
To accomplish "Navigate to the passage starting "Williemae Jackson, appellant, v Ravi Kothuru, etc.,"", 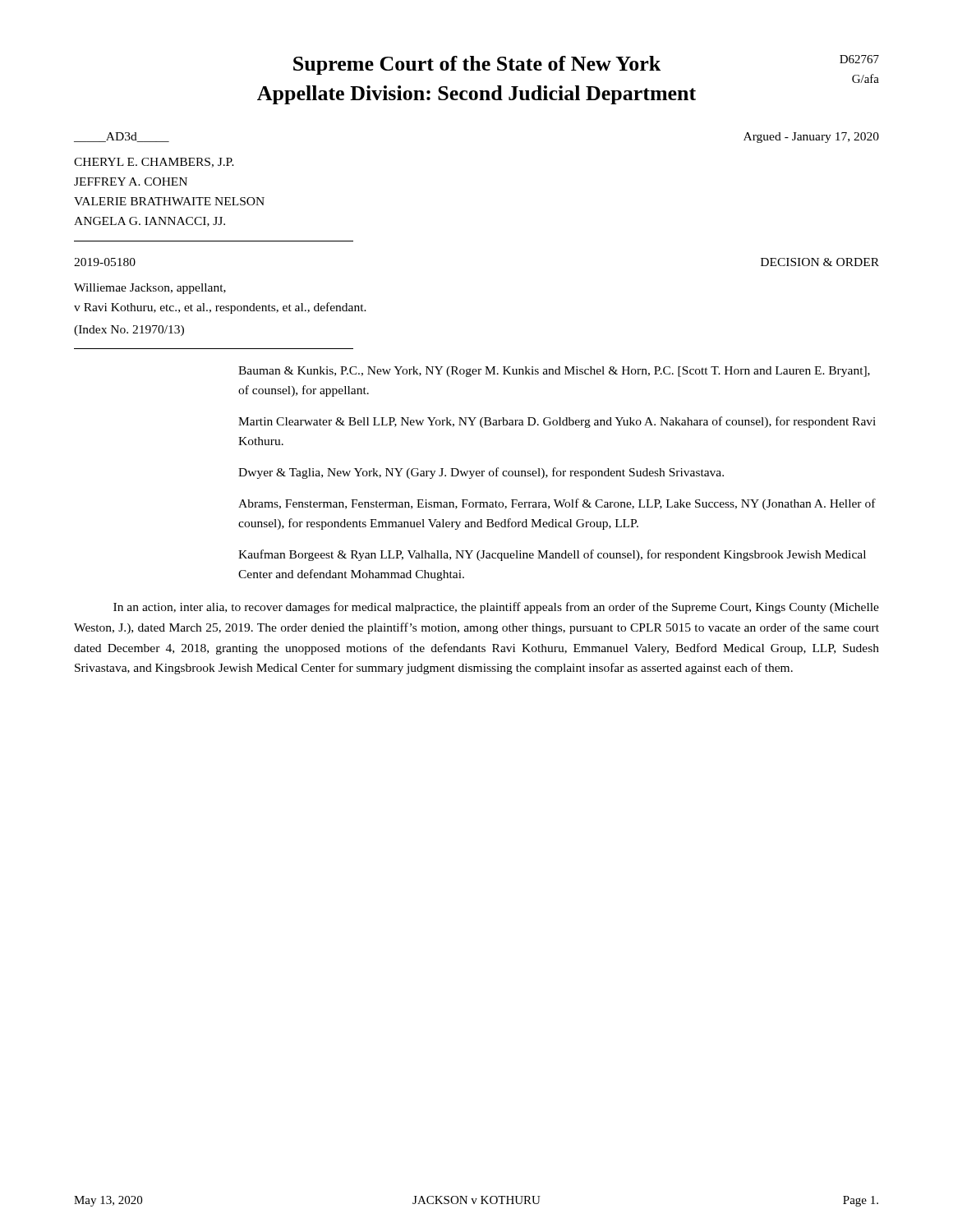I will [220, 297].
